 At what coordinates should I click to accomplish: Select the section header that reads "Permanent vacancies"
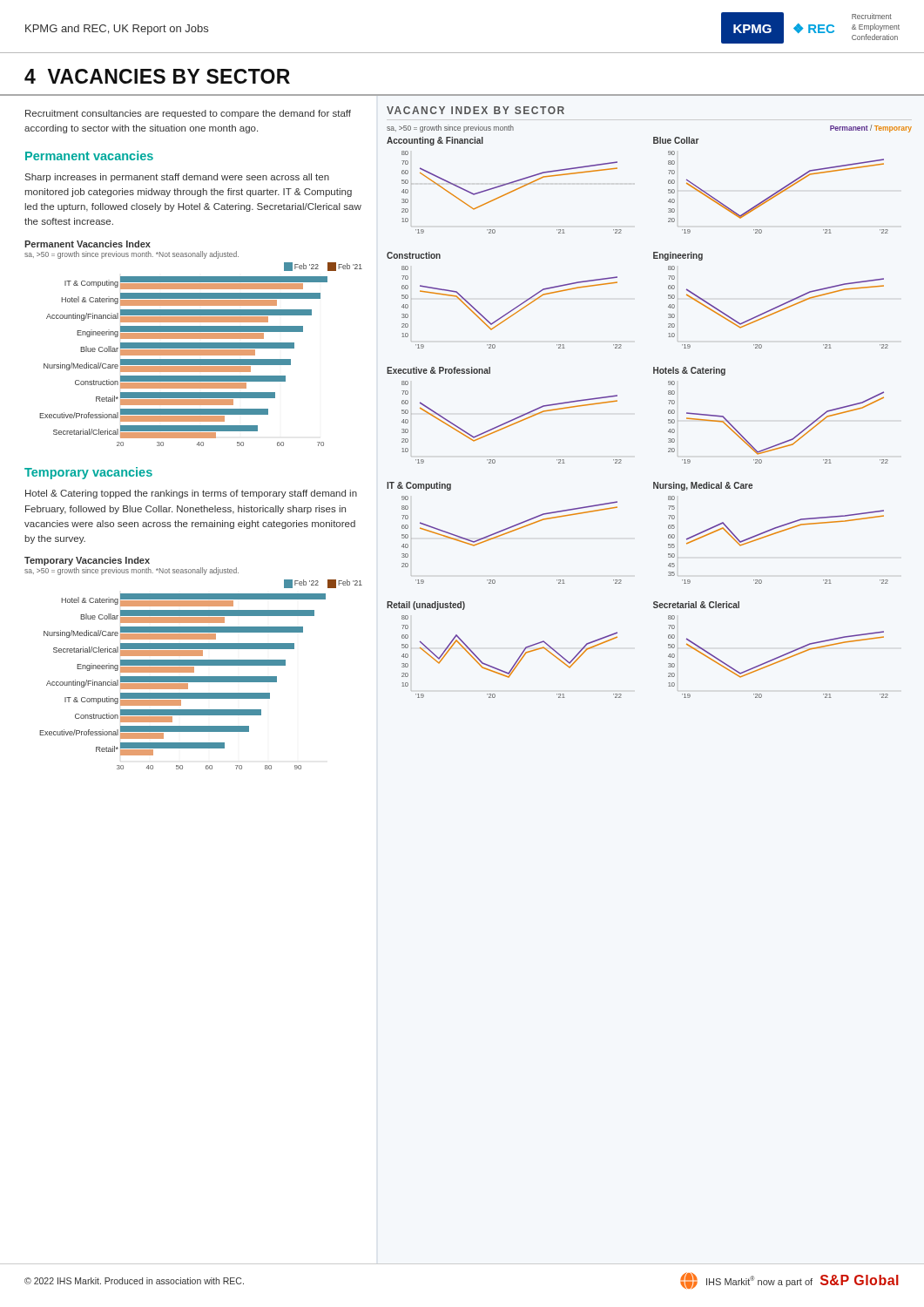click(x=89, y=156)
